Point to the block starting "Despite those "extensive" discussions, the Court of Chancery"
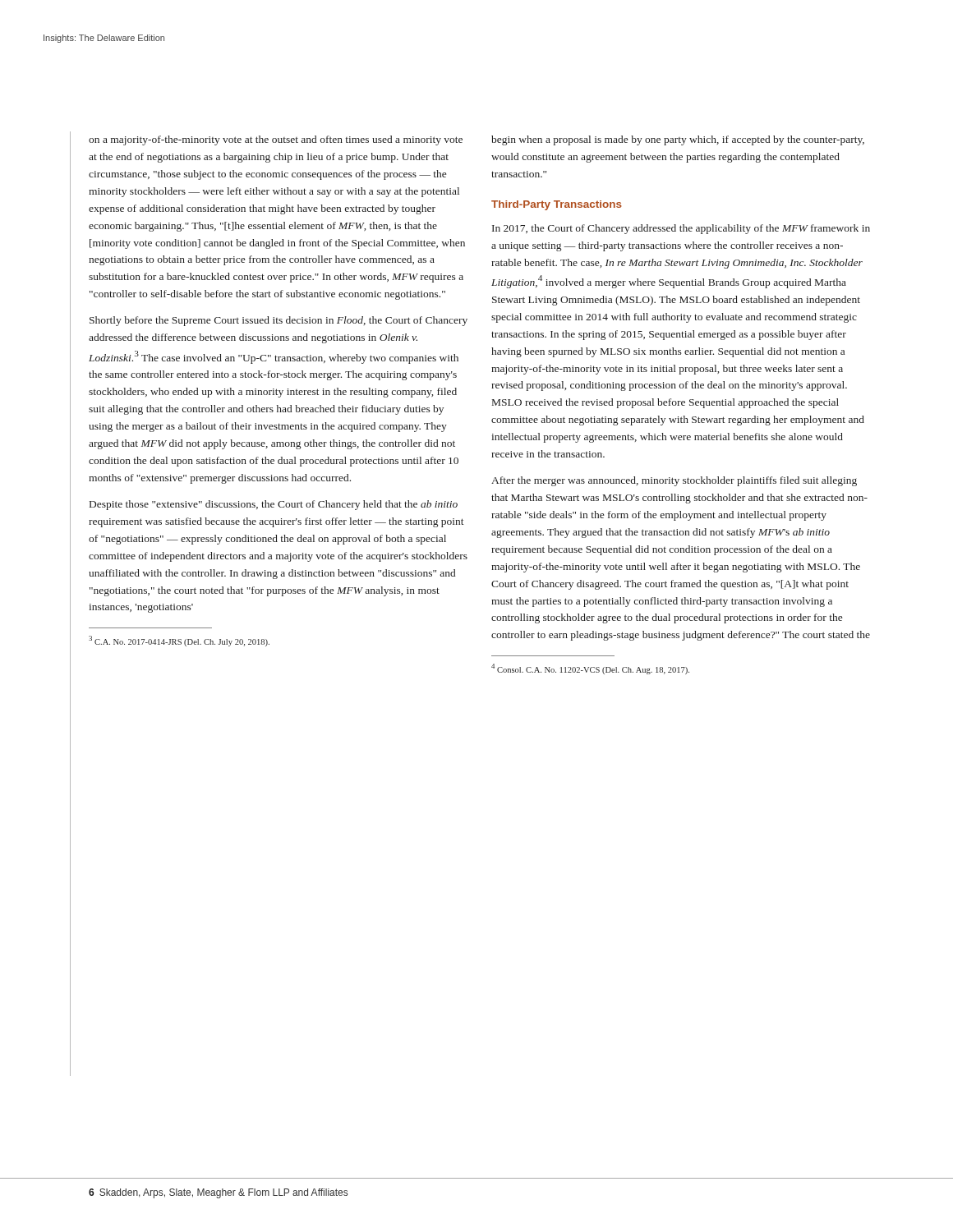The height and width of the screenshot is (1232, 953). [279, 556]
